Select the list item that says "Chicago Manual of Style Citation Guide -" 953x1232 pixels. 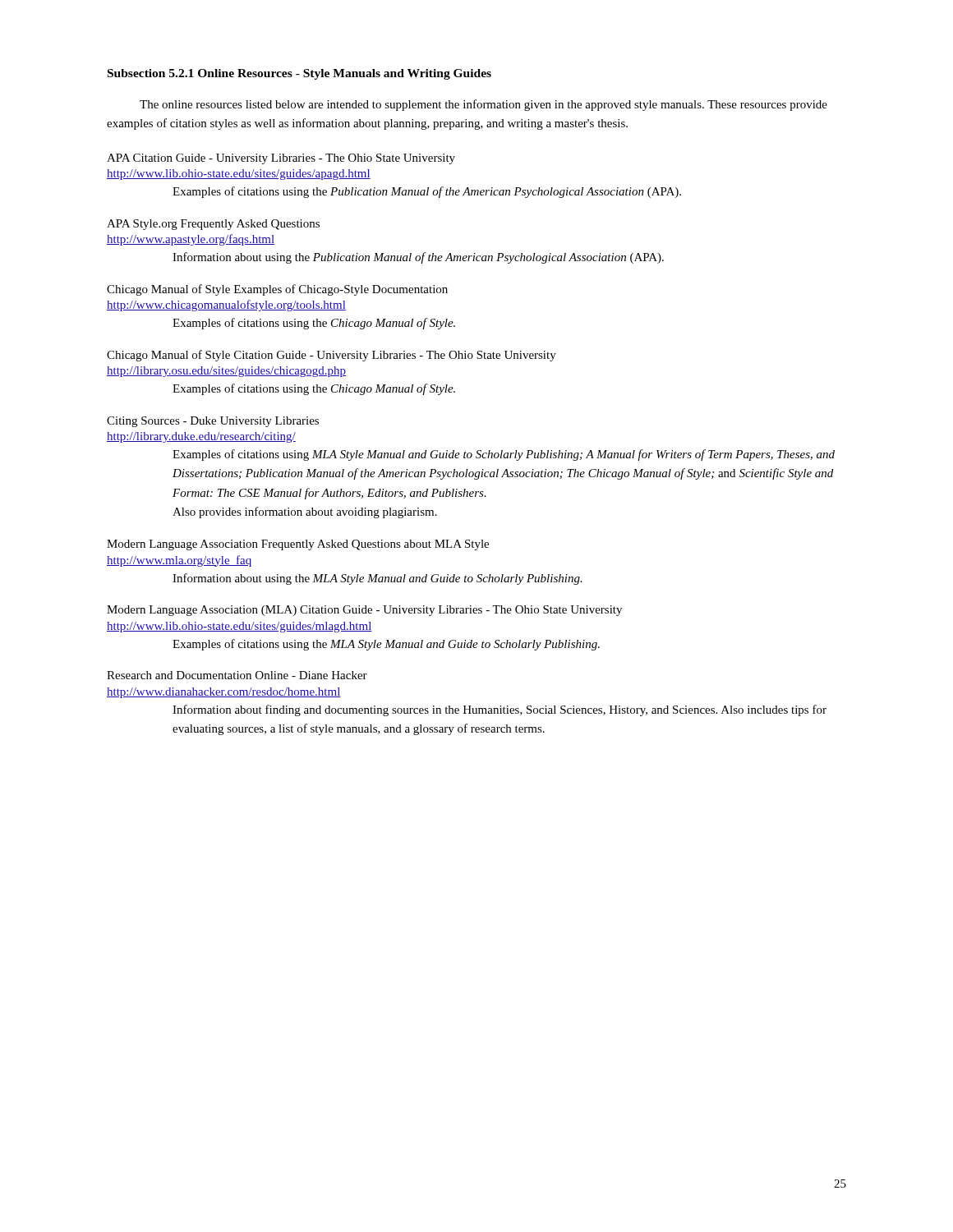tap(331, 356)
